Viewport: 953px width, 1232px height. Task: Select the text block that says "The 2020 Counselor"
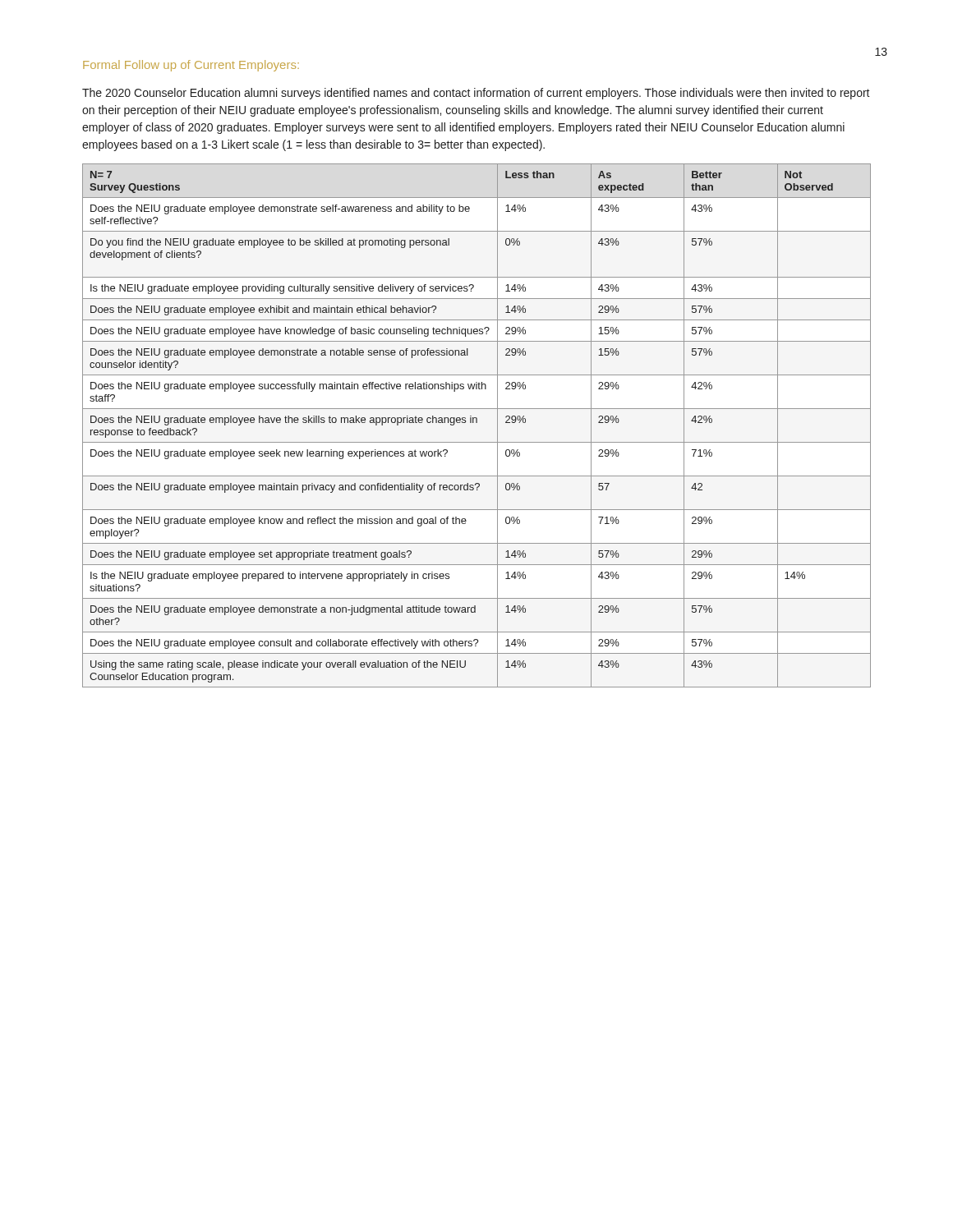476,119
